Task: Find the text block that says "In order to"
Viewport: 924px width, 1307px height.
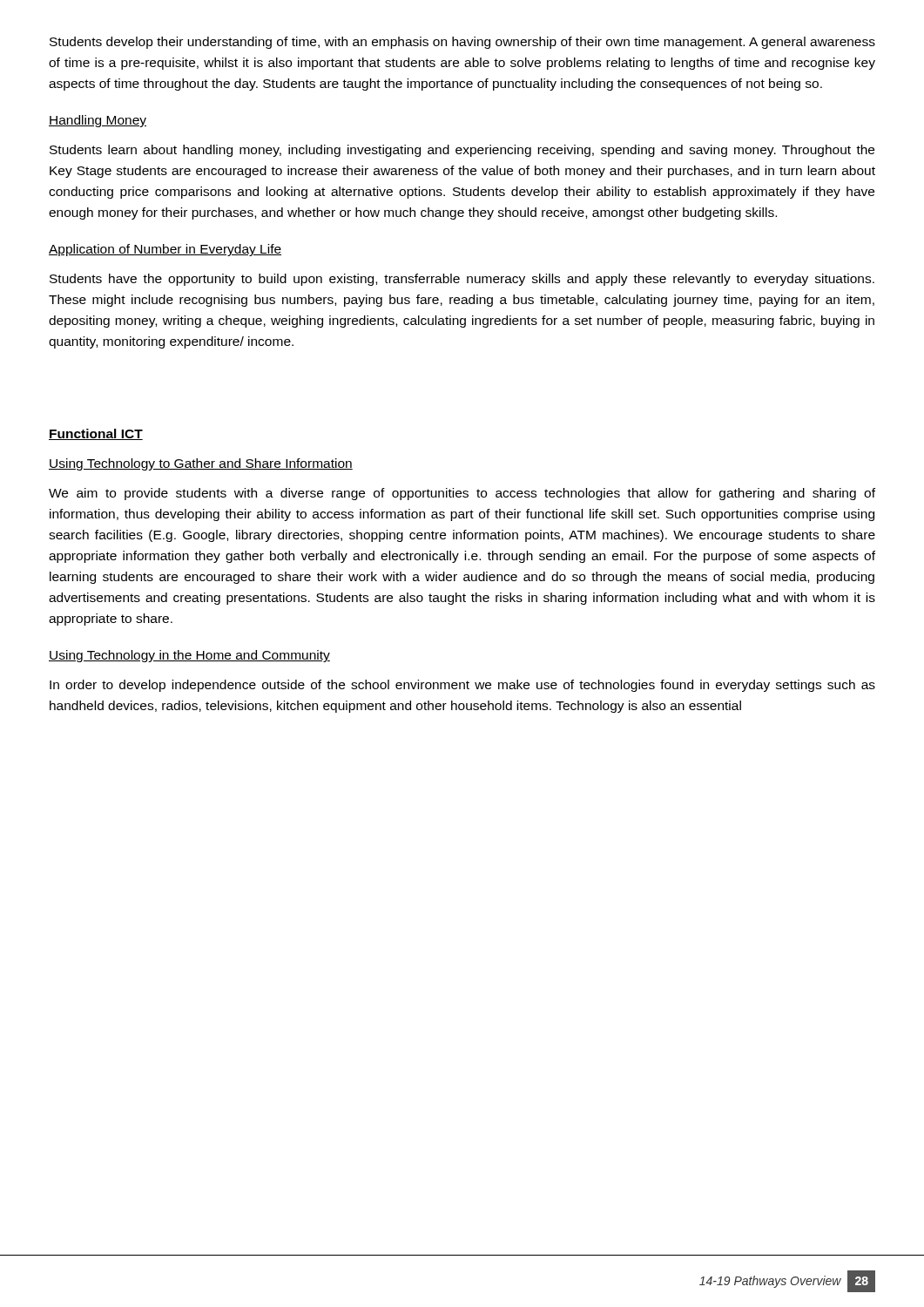Action: click(462, 695)
